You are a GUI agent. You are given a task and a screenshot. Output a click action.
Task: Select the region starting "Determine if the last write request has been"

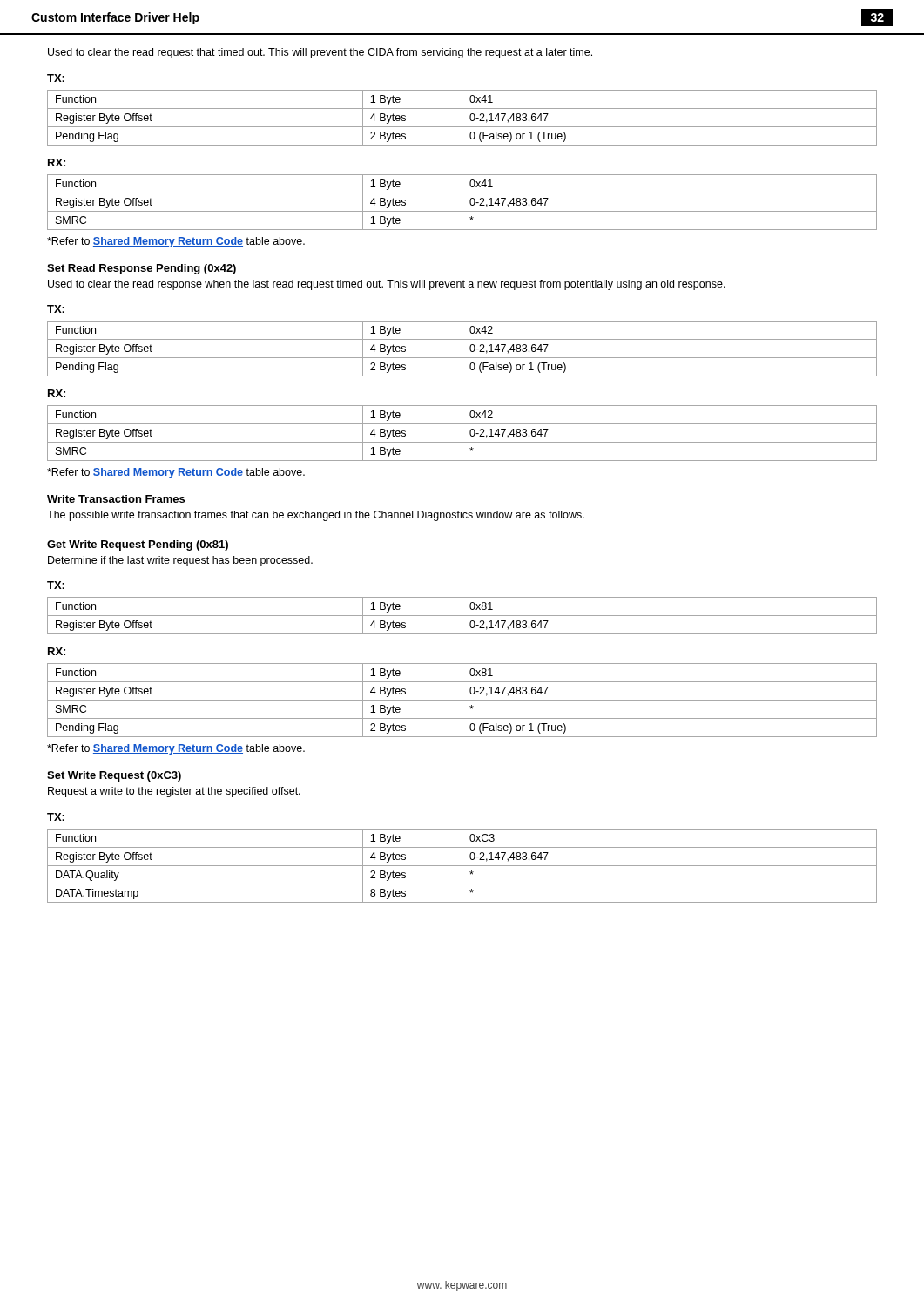click(x=180, y=560)
